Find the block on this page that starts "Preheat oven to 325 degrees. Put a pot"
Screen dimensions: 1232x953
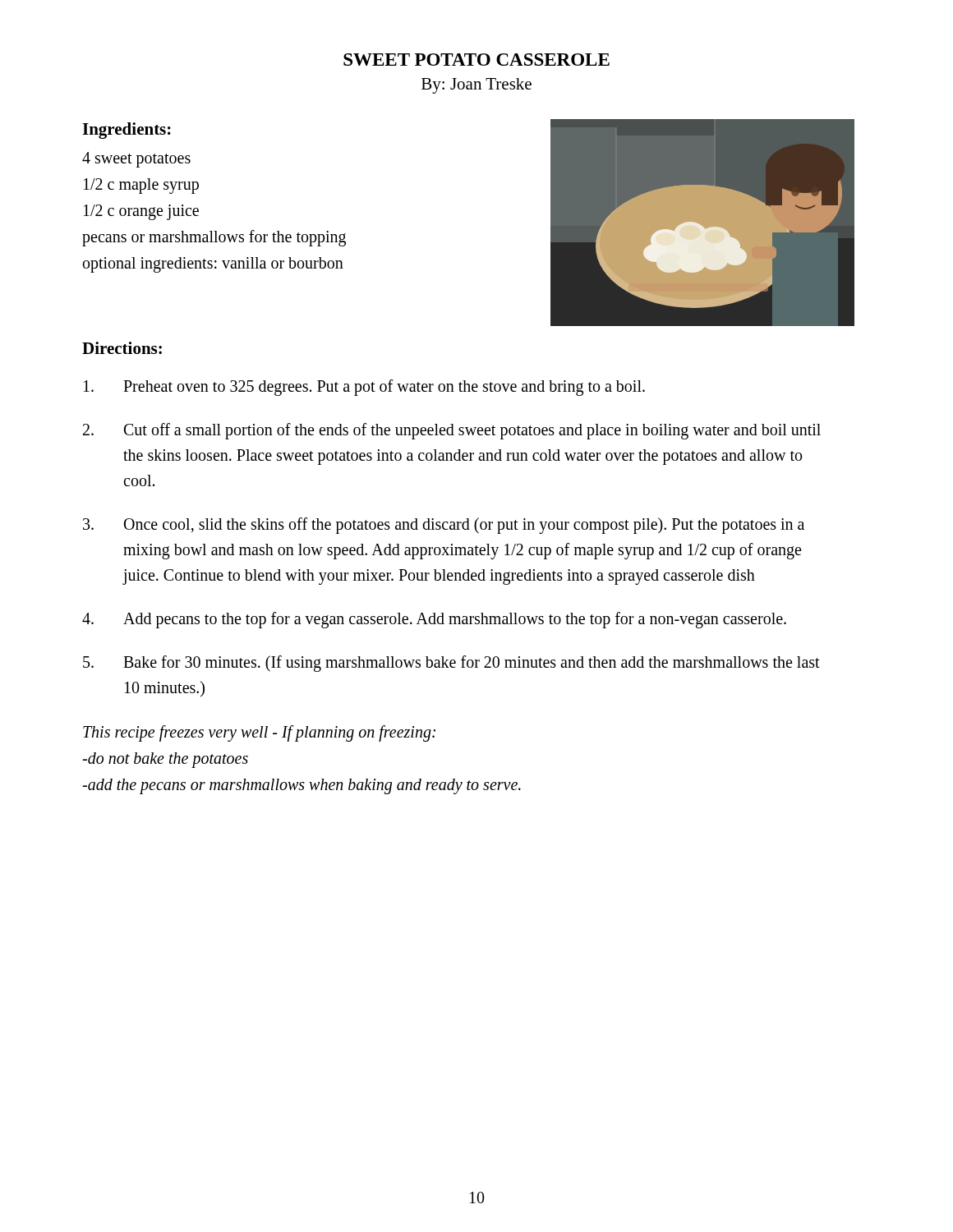(x=454, y=386)
